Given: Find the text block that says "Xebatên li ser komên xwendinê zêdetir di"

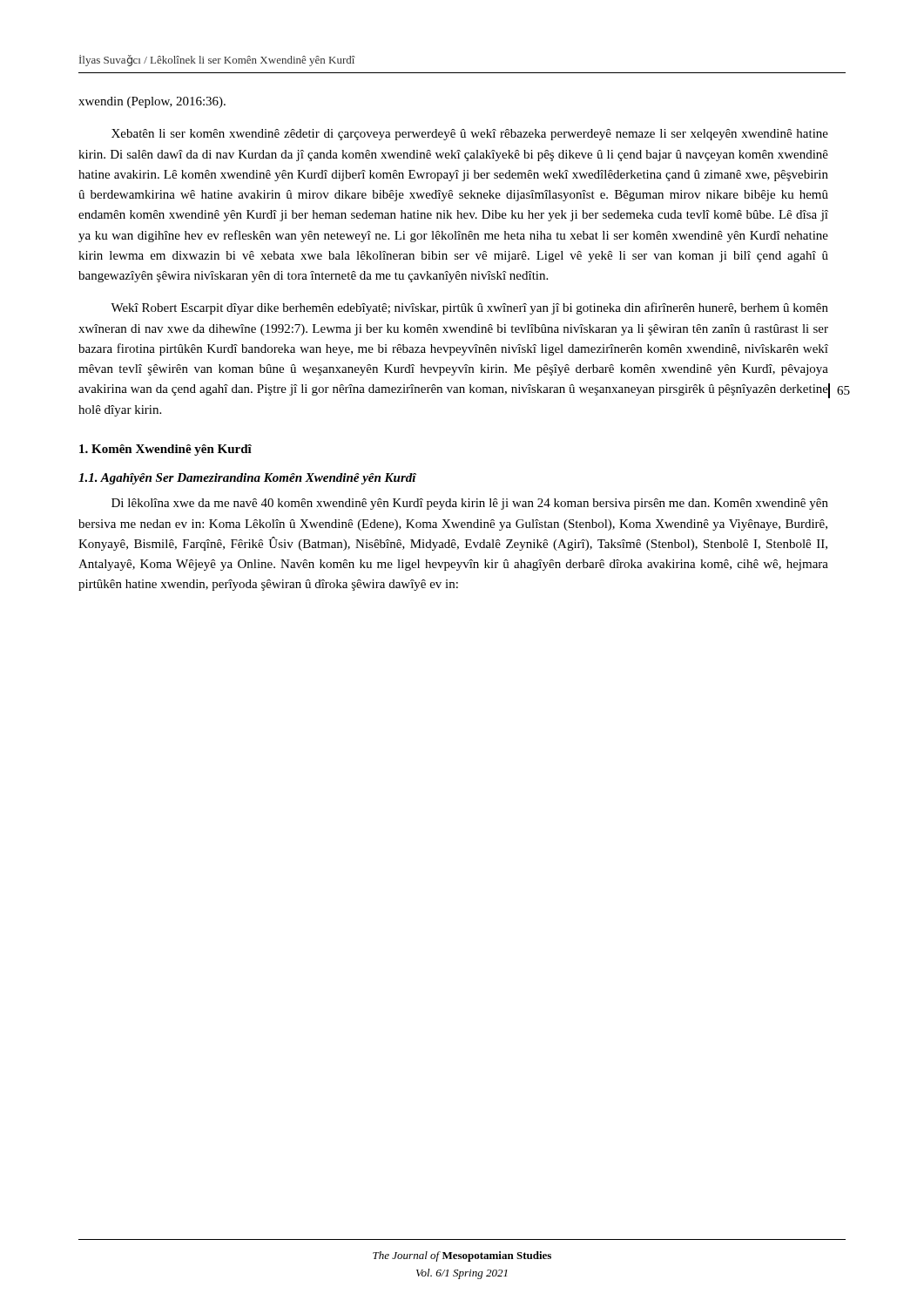Looking at the screenshot, I should (453, 204).
